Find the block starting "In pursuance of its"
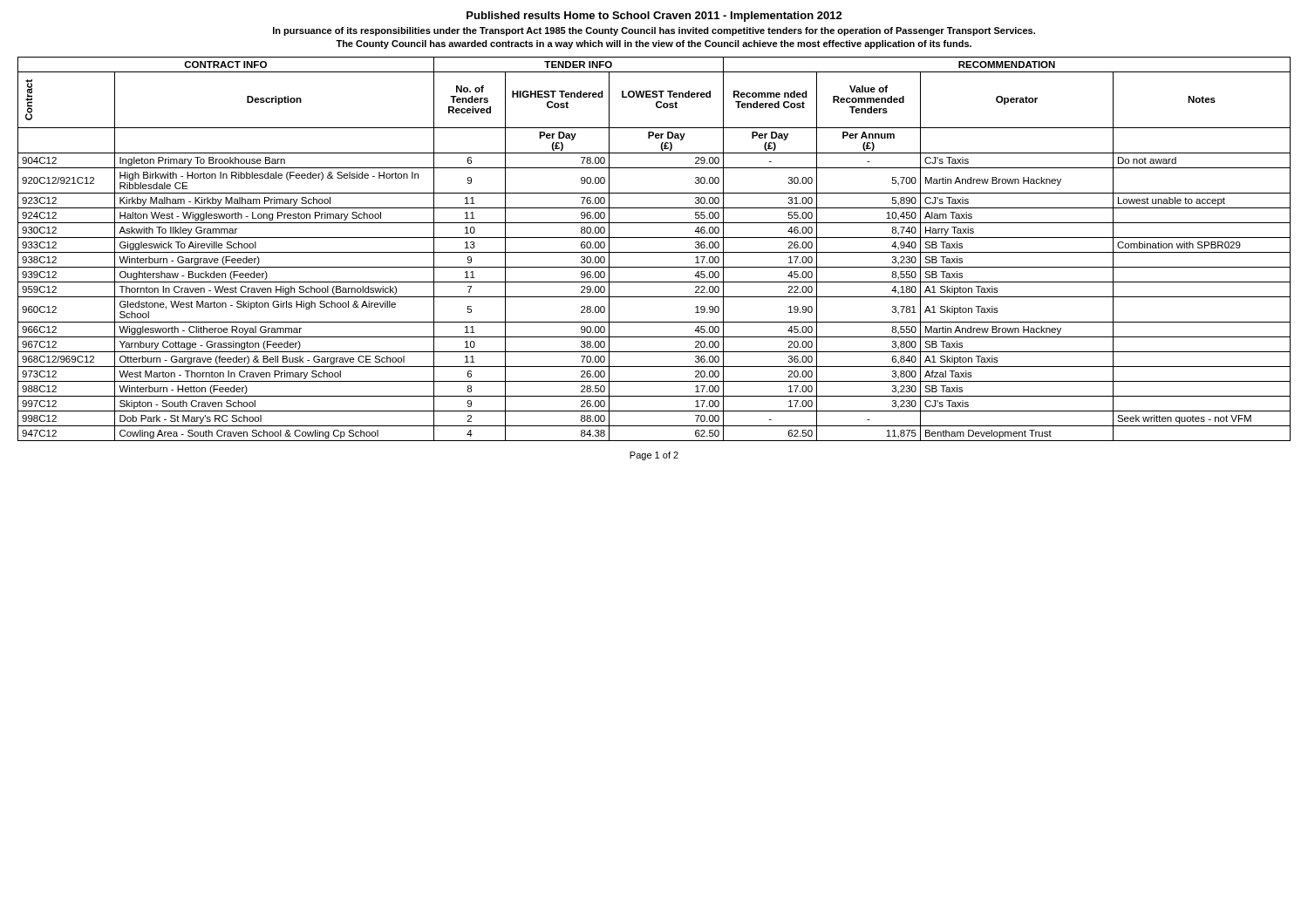 [654, 37]
